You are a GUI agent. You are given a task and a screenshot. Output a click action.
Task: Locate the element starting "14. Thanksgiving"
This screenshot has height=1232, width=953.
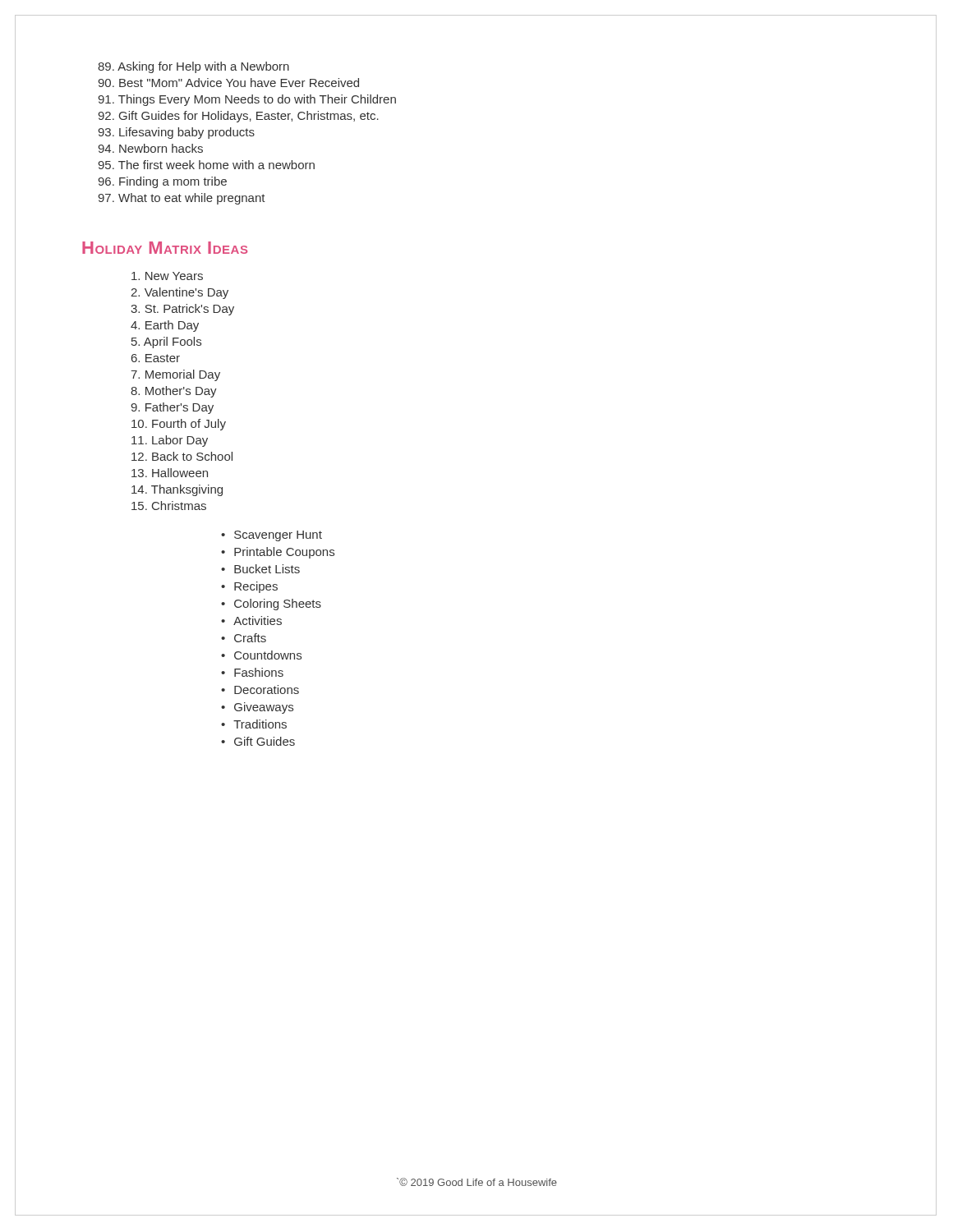coord(177,489)
